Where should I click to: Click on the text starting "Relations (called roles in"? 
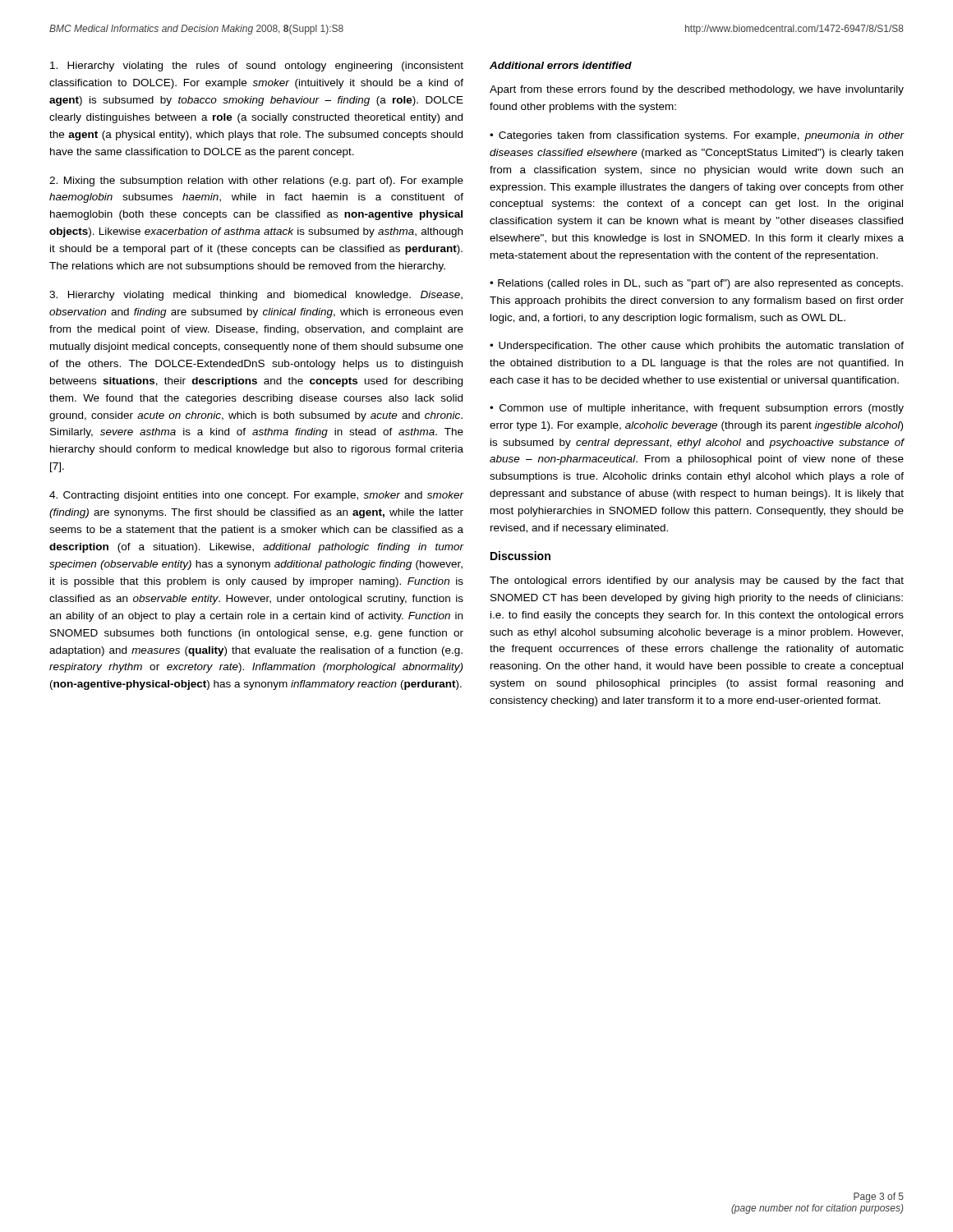pyautogui.click(x=697, y=300)
